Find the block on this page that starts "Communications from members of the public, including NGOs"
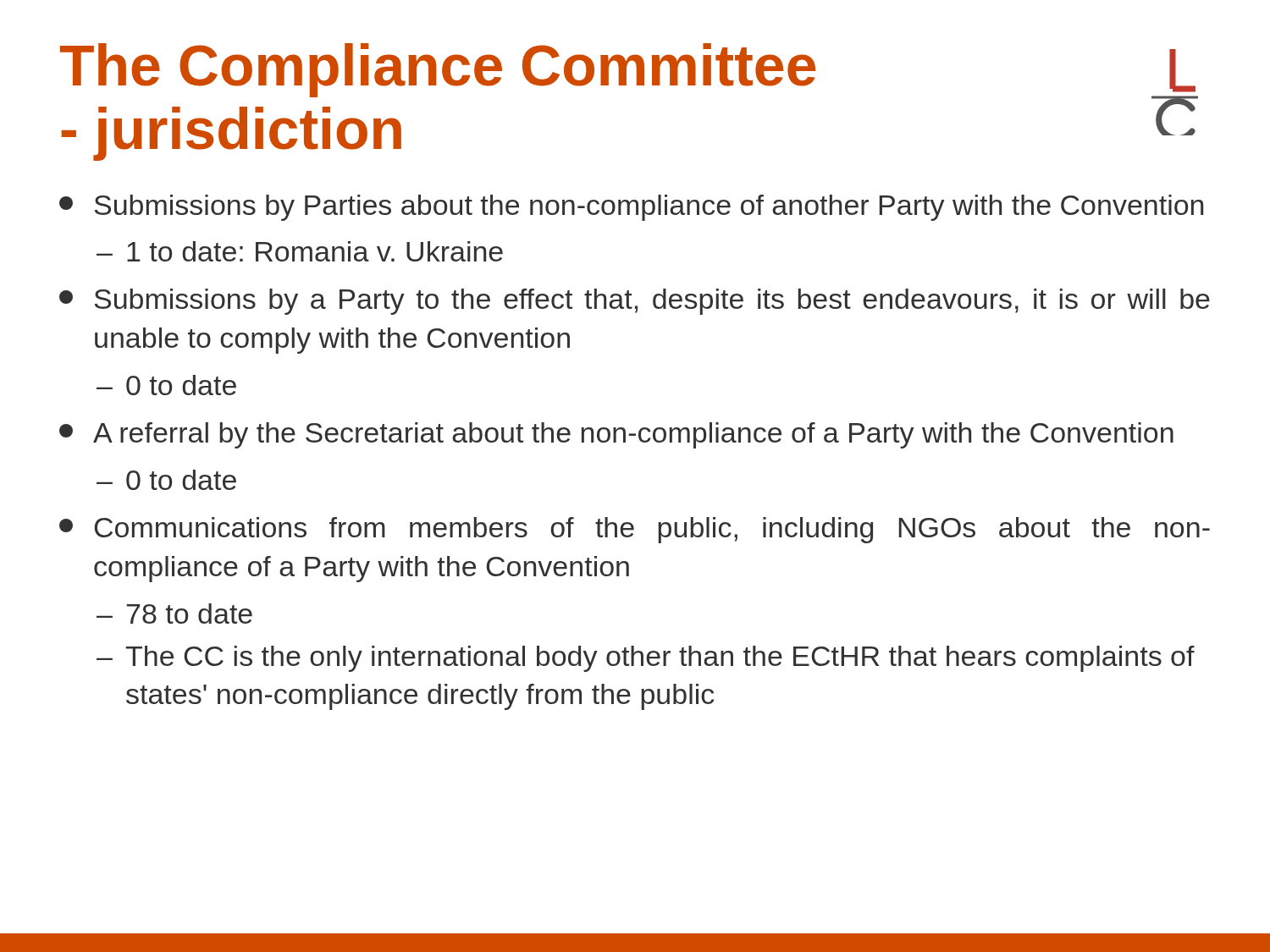This screenshot has width=1270, height=952. pyautogui.click(x=635, y=547)
